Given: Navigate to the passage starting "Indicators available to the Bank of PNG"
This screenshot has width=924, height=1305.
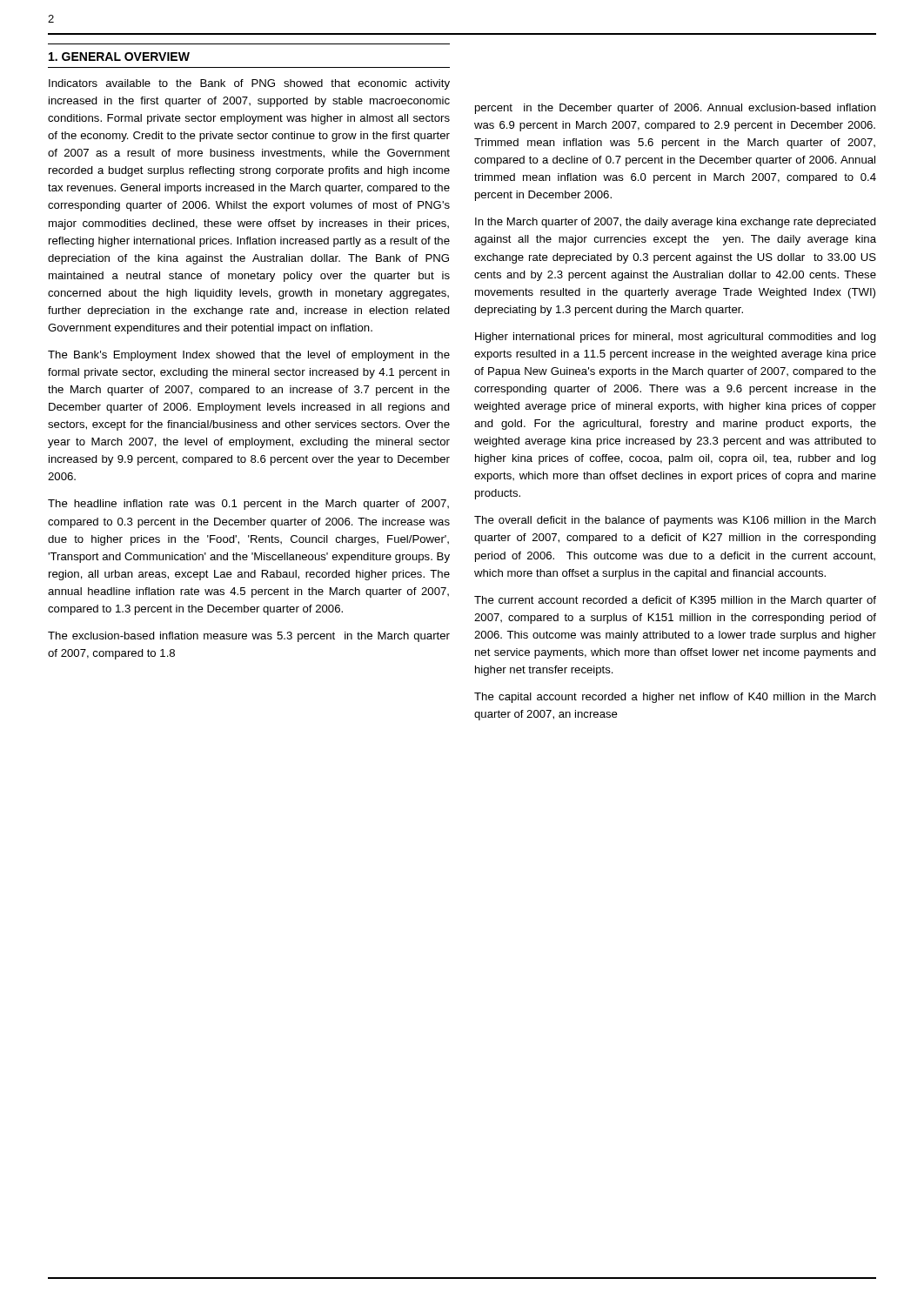Looking at the screenshot, I should point(249,205).
